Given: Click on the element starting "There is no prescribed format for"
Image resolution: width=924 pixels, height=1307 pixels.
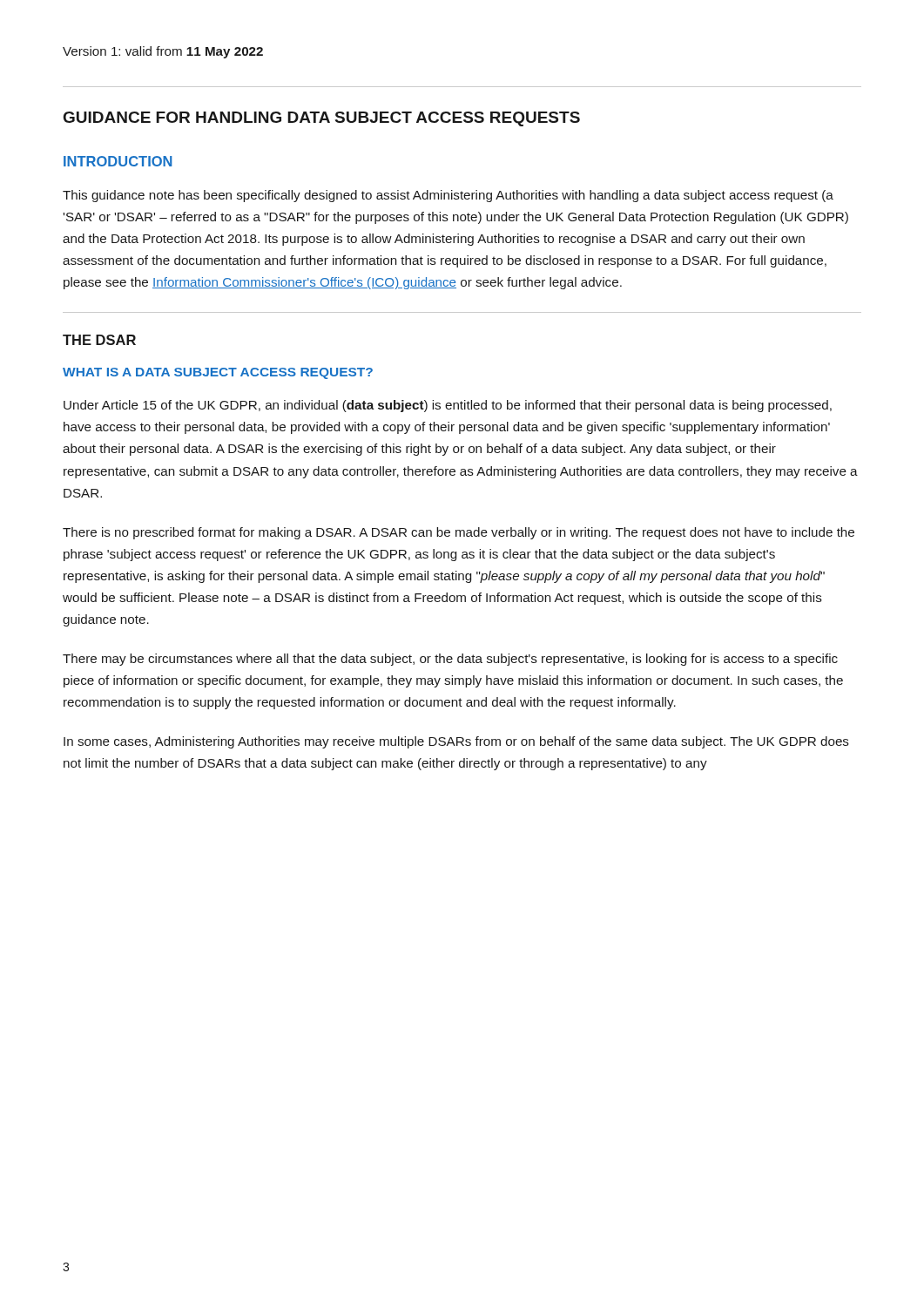Looking at the screenshot, I should (x=459, y=575).
